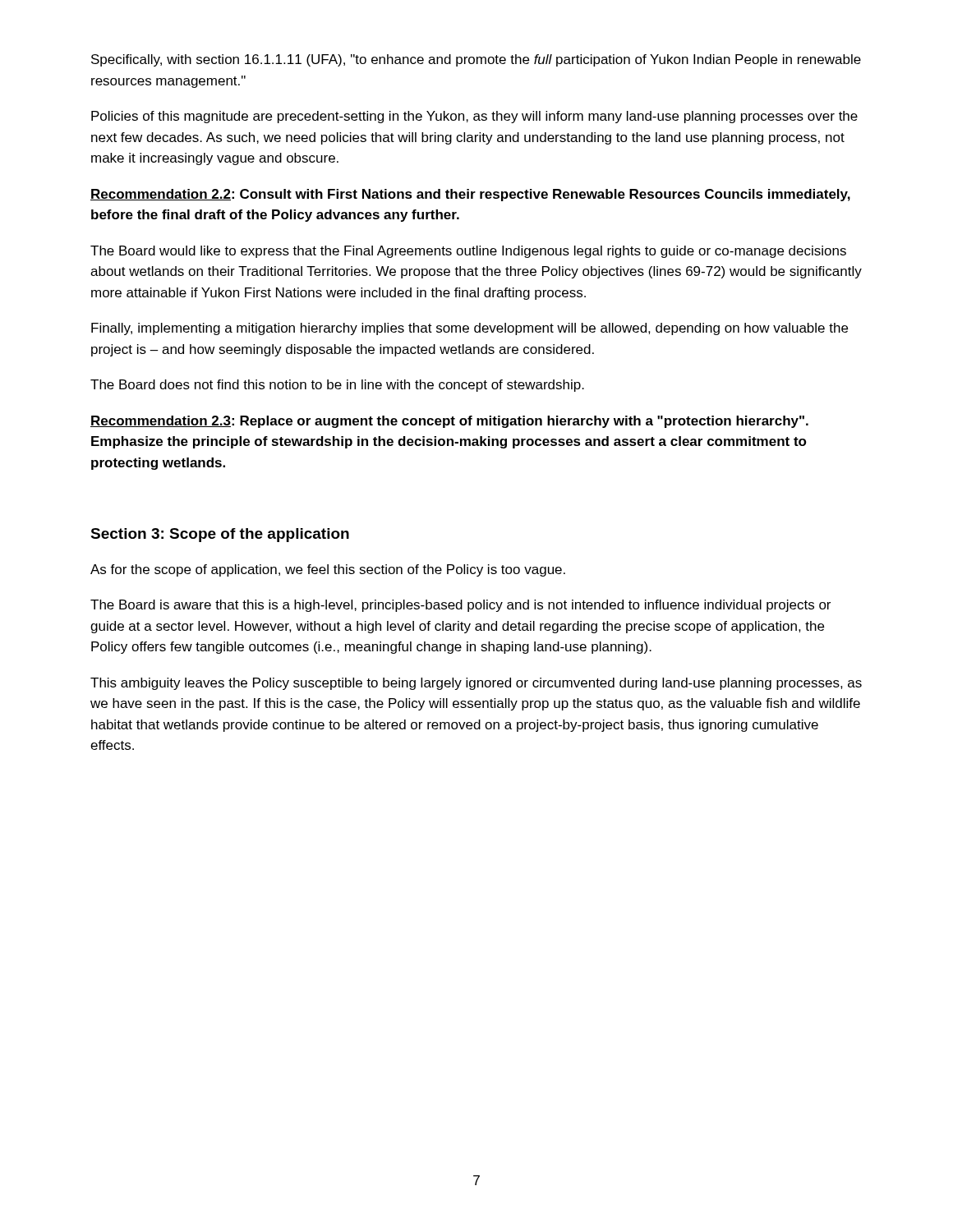The image size is (953, 1232).
Task: Click the passage that begins "Recommendation 2.3: Replace or augment"
Action: [450, 441]
